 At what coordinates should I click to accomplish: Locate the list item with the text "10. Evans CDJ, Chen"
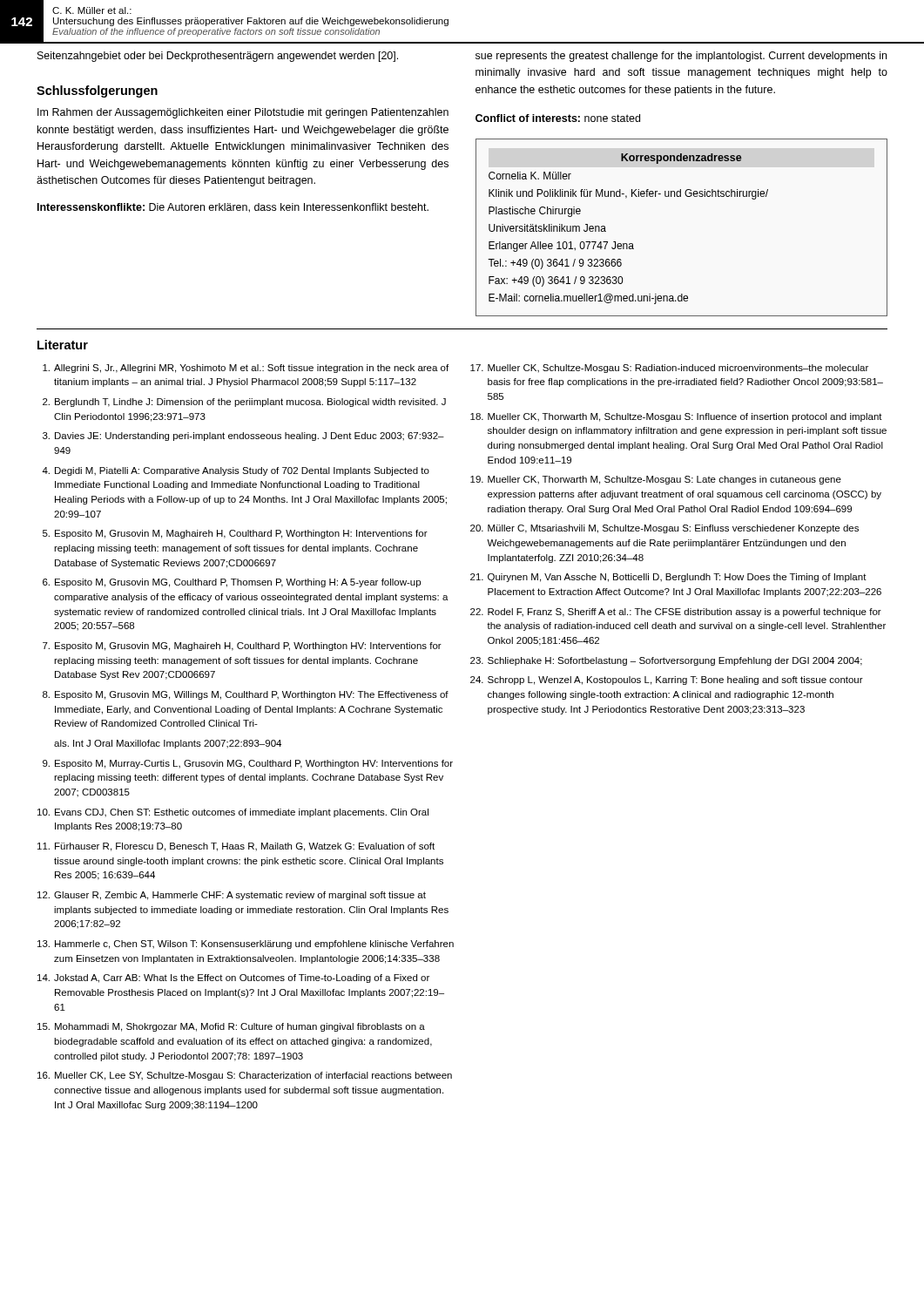(x=245, y=819)
